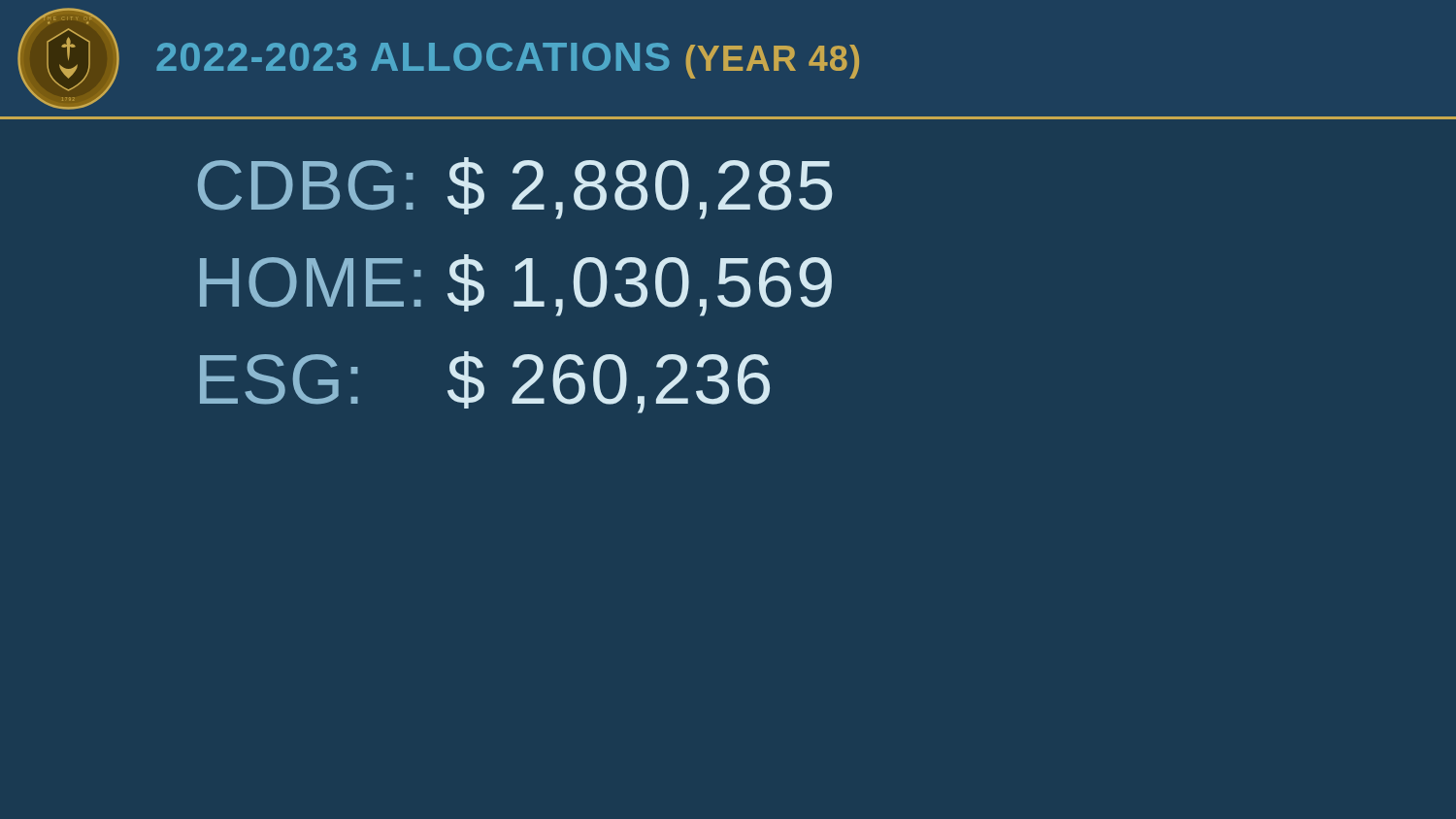Image resolution: width=1456 pixels, height=819 pixels.
Task: Where is the passage that starts "CDBG: $ 2,880,285 HOME: $ 1,030,569 ESG: $"?
Action: click(x=728, y=282)
